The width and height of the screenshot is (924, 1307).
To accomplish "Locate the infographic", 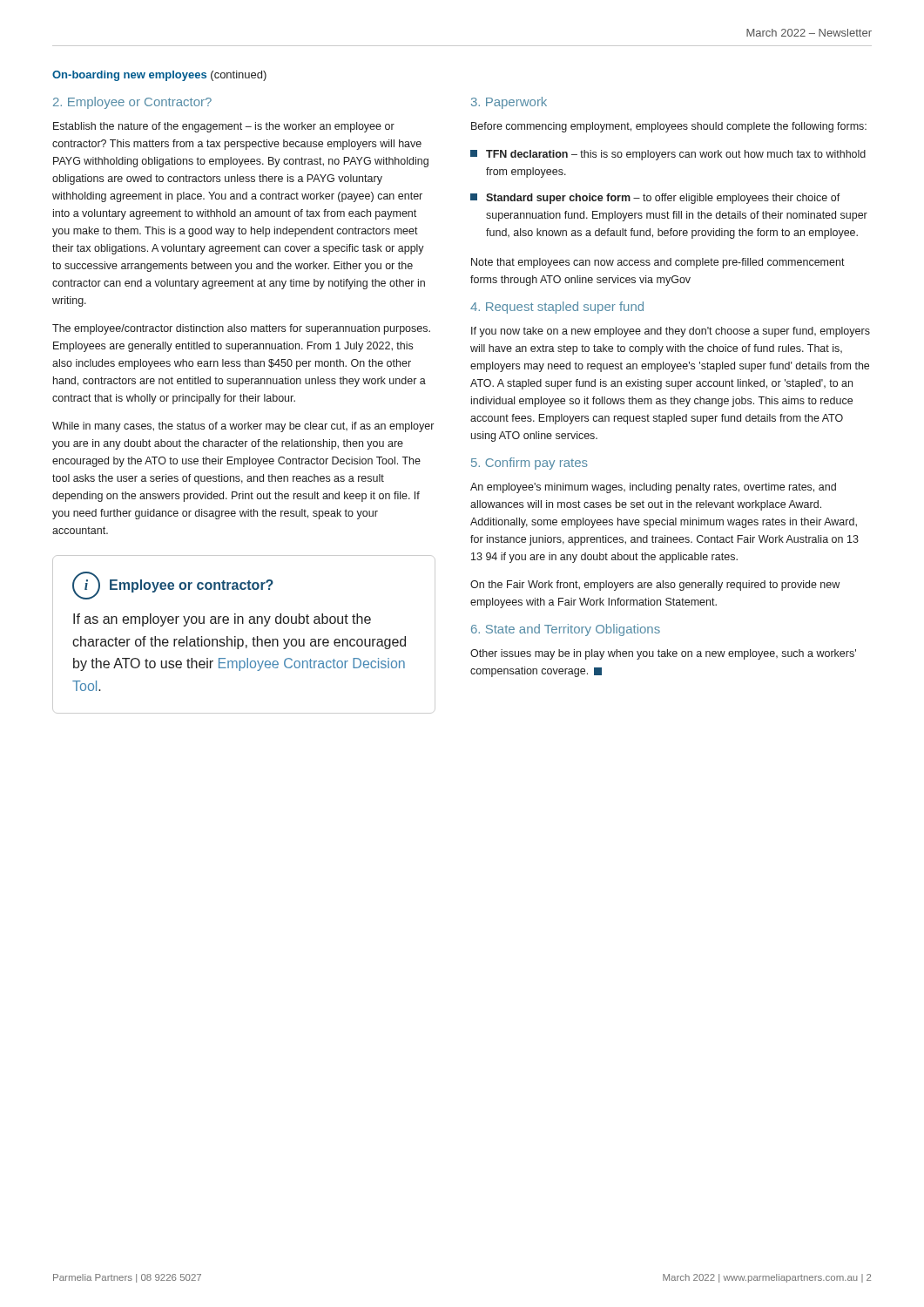I will 244,634.
